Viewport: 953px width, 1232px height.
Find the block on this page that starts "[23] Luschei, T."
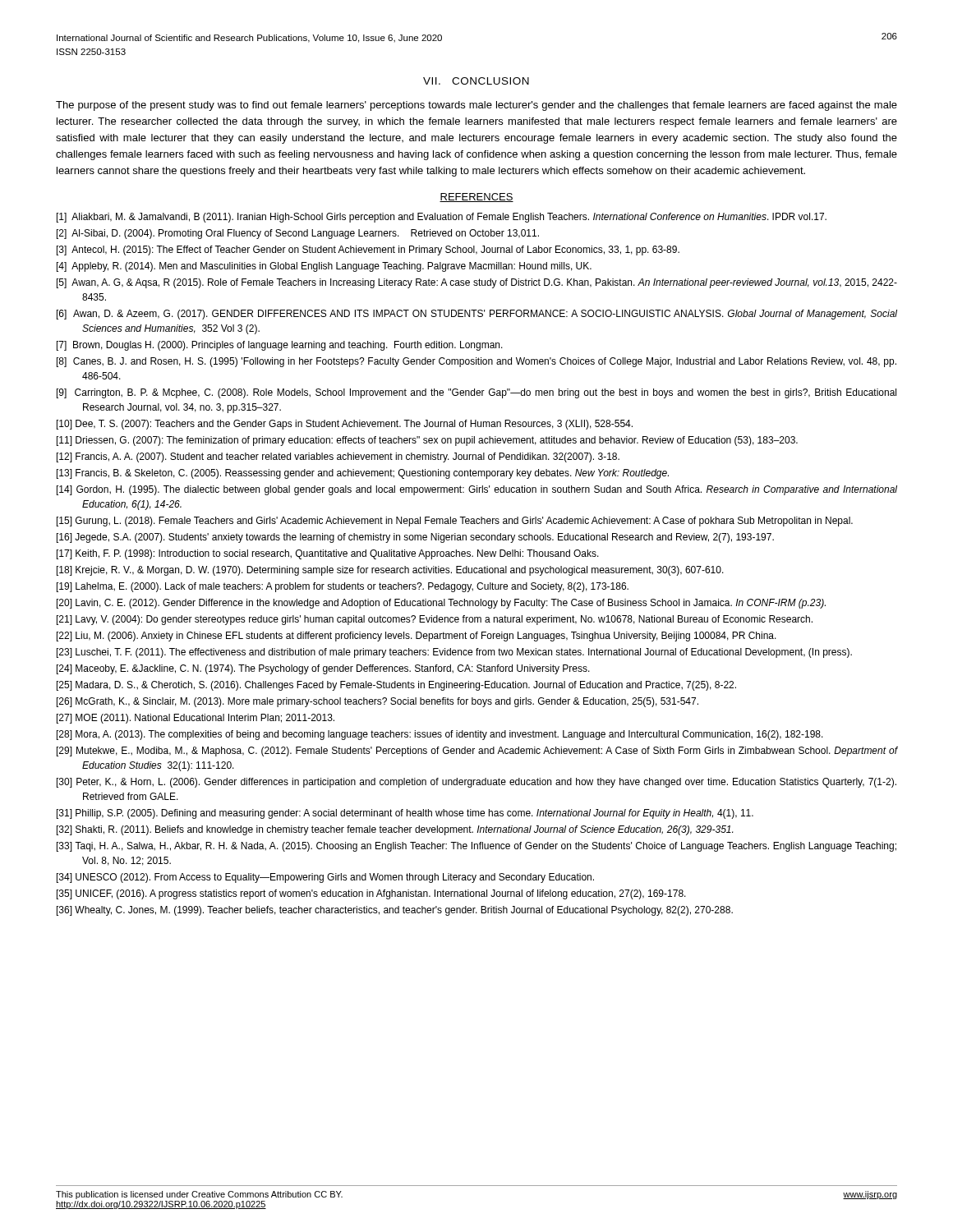tap(454, 652)
